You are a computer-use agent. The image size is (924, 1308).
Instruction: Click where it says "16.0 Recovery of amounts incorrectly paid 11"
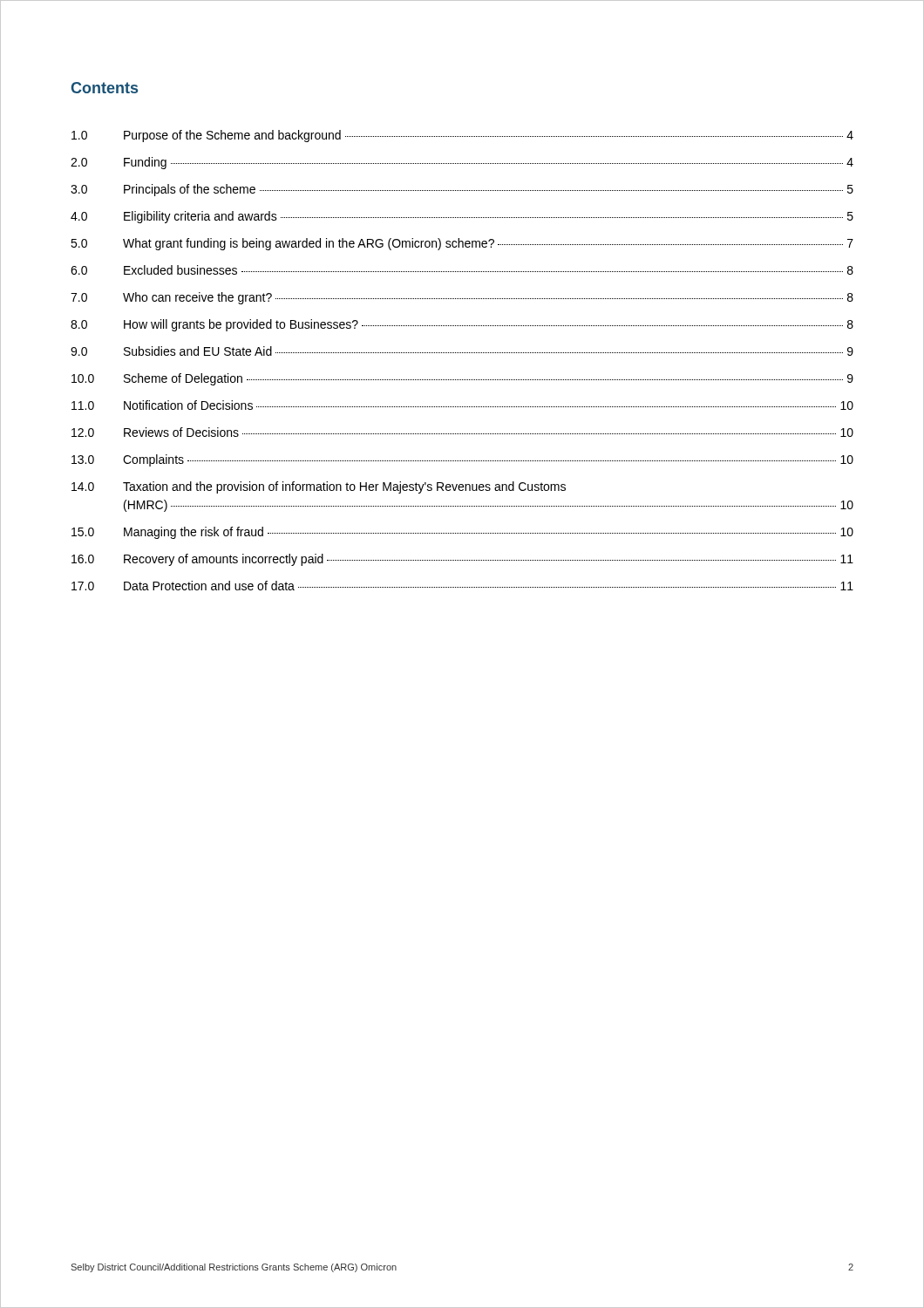pyautogui.click(x=462, y=559)
